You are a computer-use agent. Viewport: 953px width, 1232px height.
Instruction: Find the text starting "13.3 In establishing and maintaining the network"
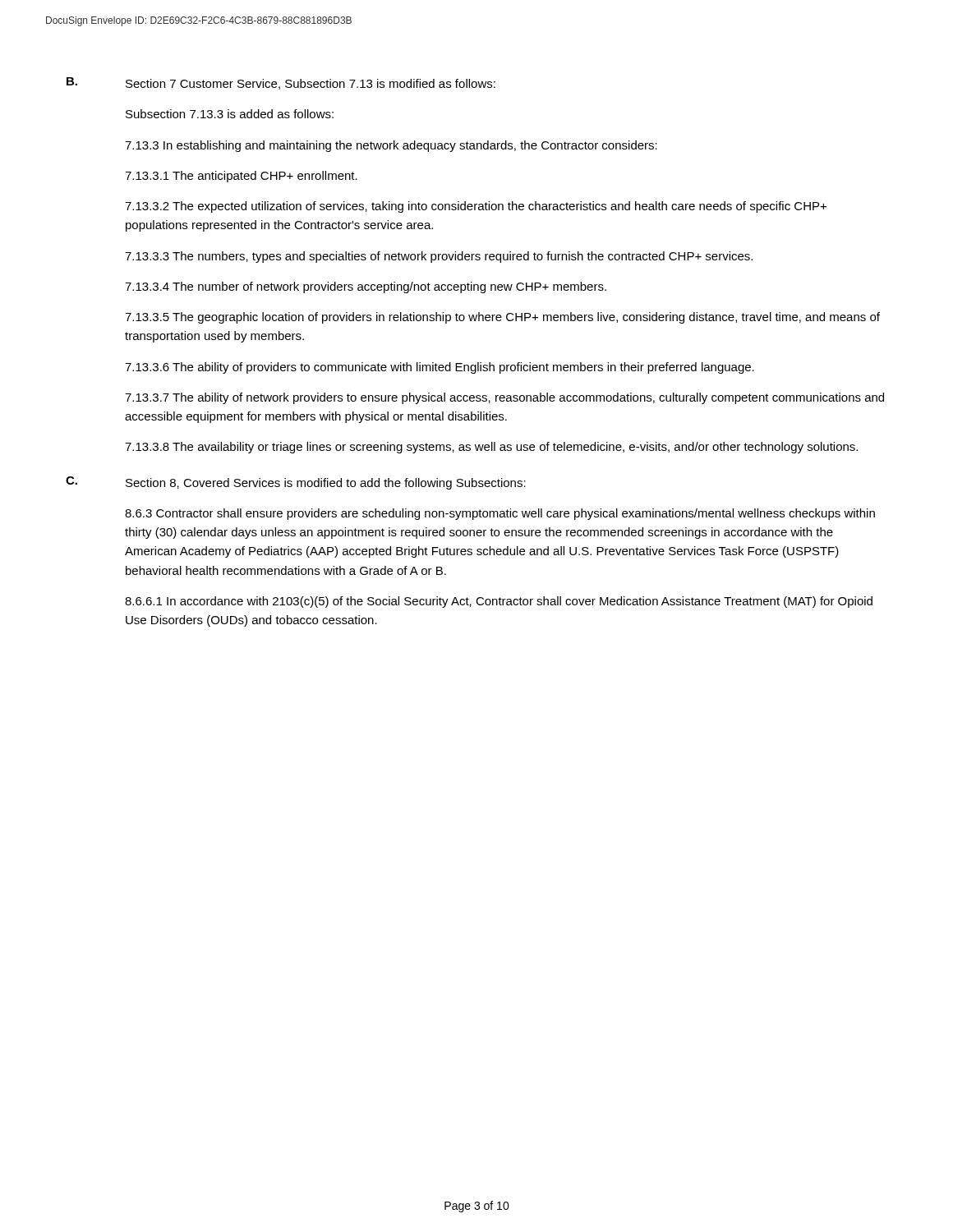[506, 145]
